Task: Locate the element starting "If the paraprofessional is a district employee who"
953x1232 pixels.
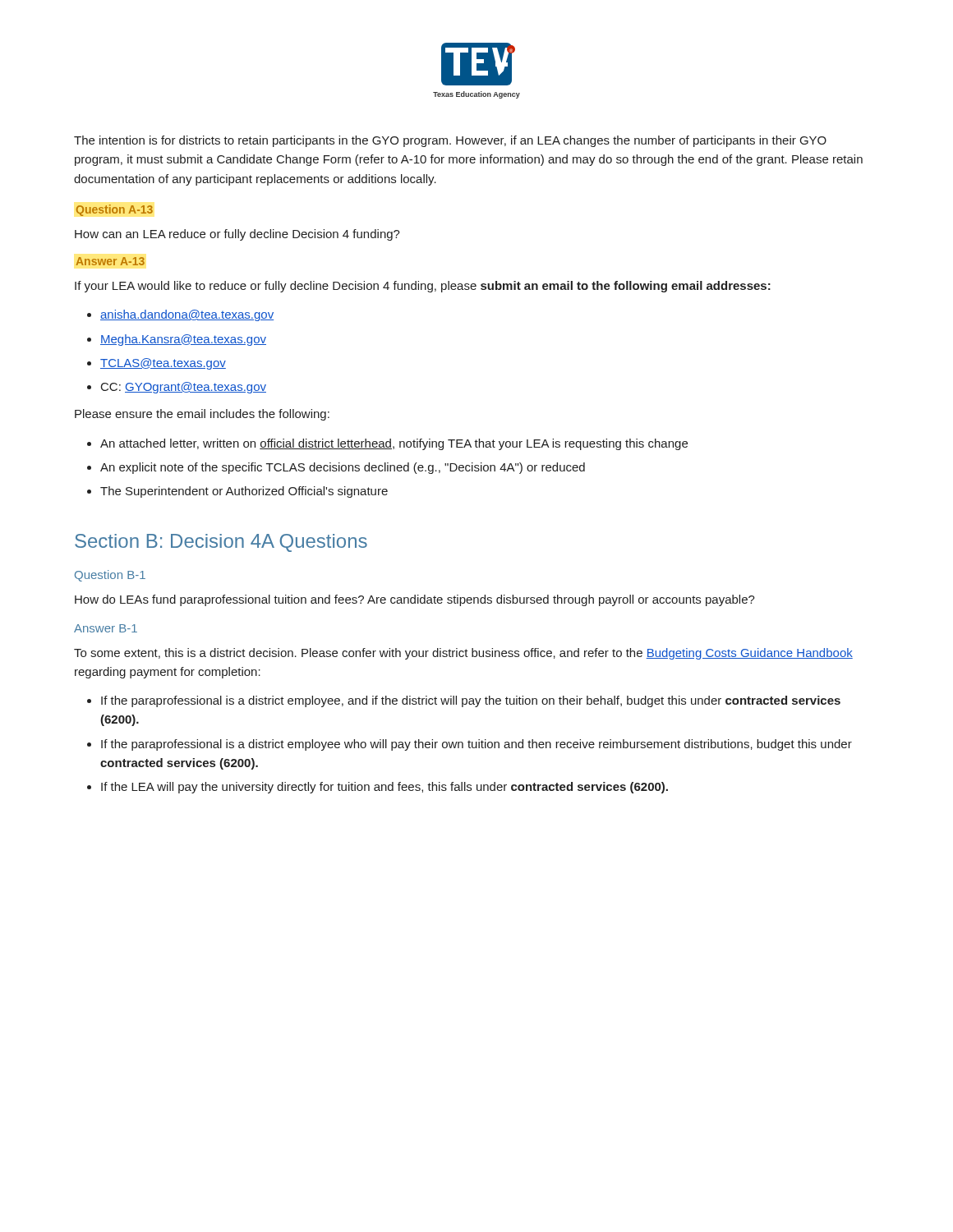Action: point(476,753)
